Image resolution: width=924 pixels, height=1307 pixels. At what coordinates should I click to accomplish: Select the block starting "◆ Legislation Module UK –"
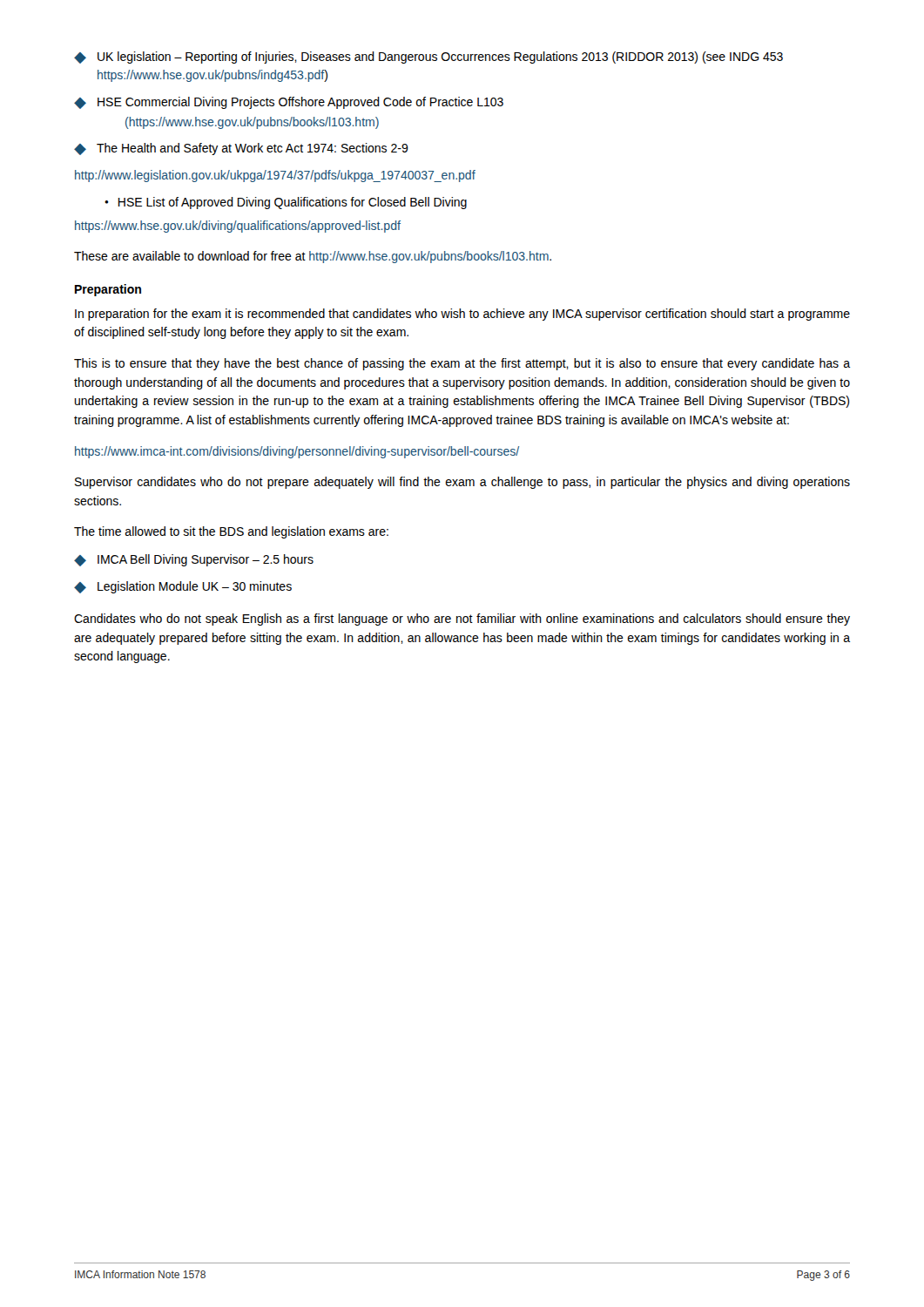point(183,587)
